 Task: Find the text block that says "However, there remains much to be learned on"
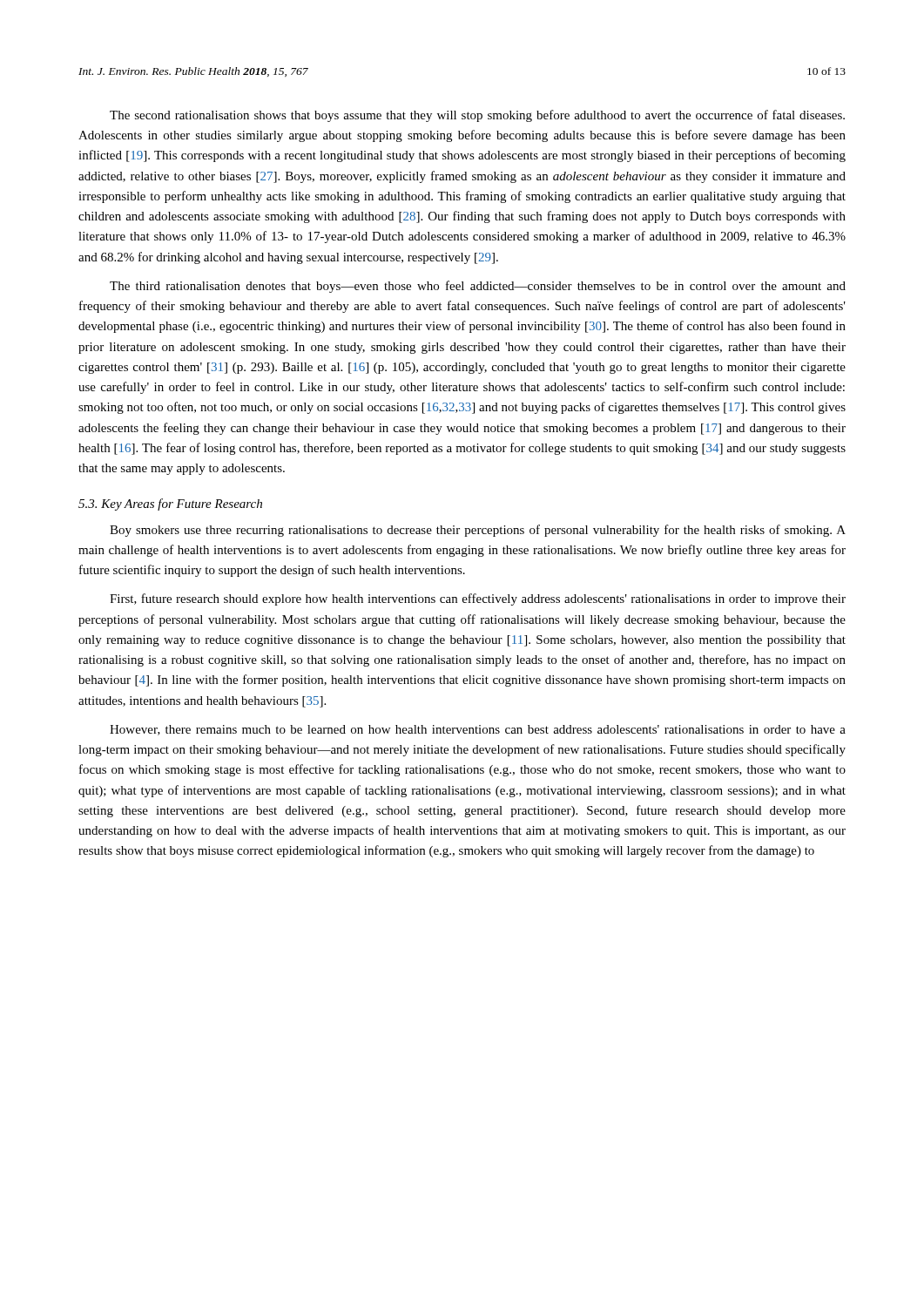(x=462, y=790)
